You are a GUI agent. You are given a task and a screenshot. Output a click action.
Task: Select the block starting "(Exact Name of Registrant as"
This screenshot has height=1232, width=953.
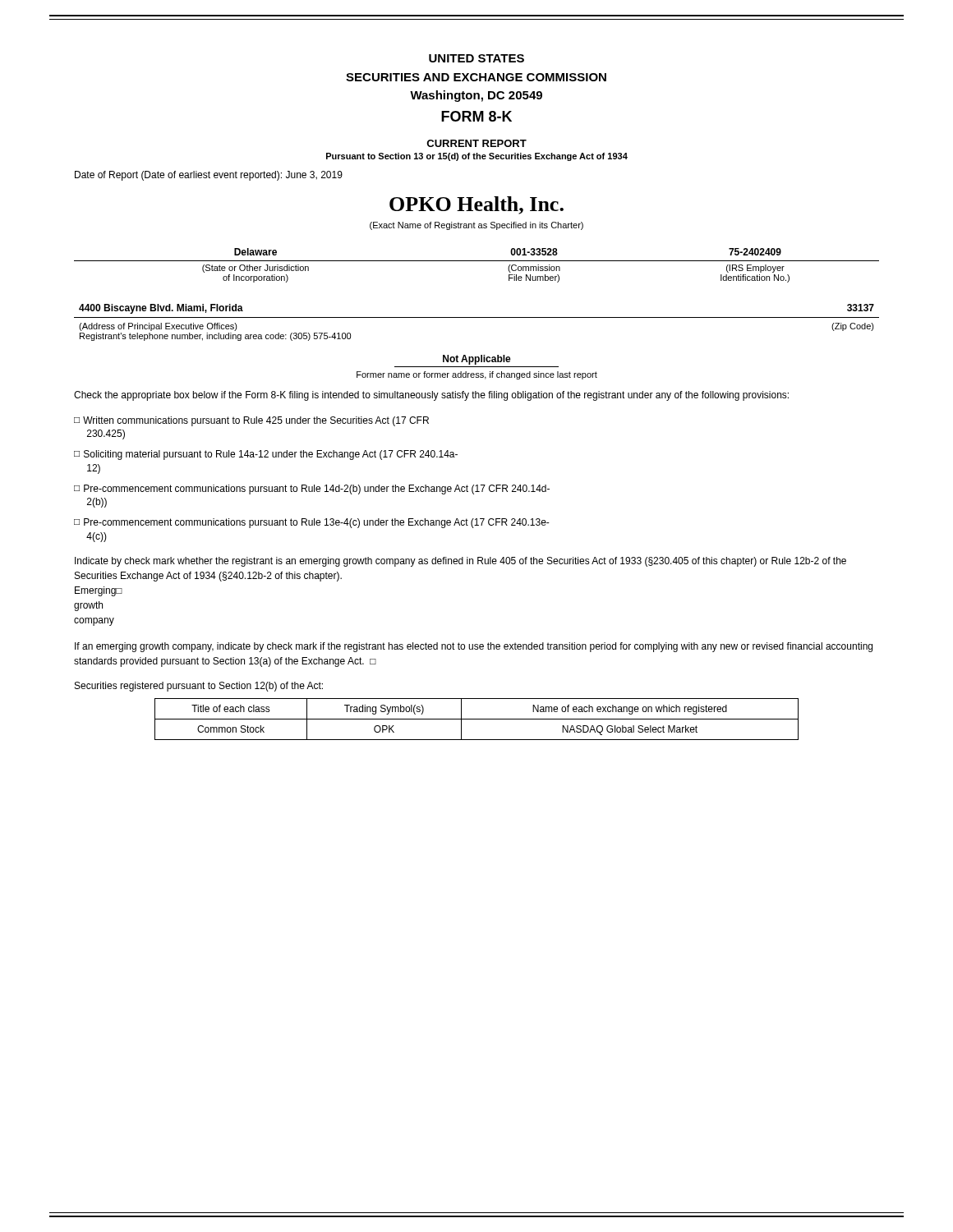point(476,225)
